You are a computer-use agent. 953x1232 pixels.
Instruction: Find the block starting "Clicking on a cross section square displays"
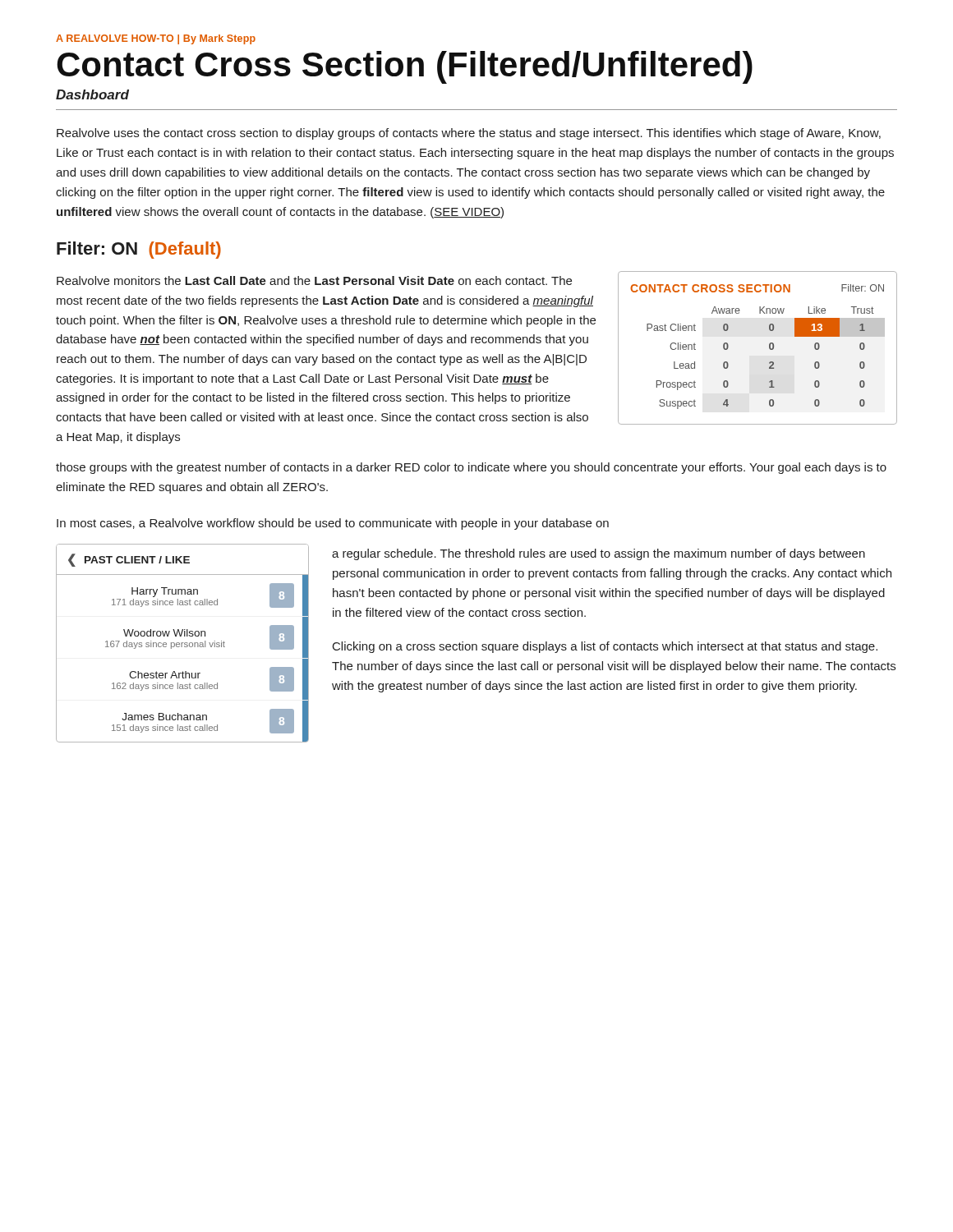[x=614, y=666]
